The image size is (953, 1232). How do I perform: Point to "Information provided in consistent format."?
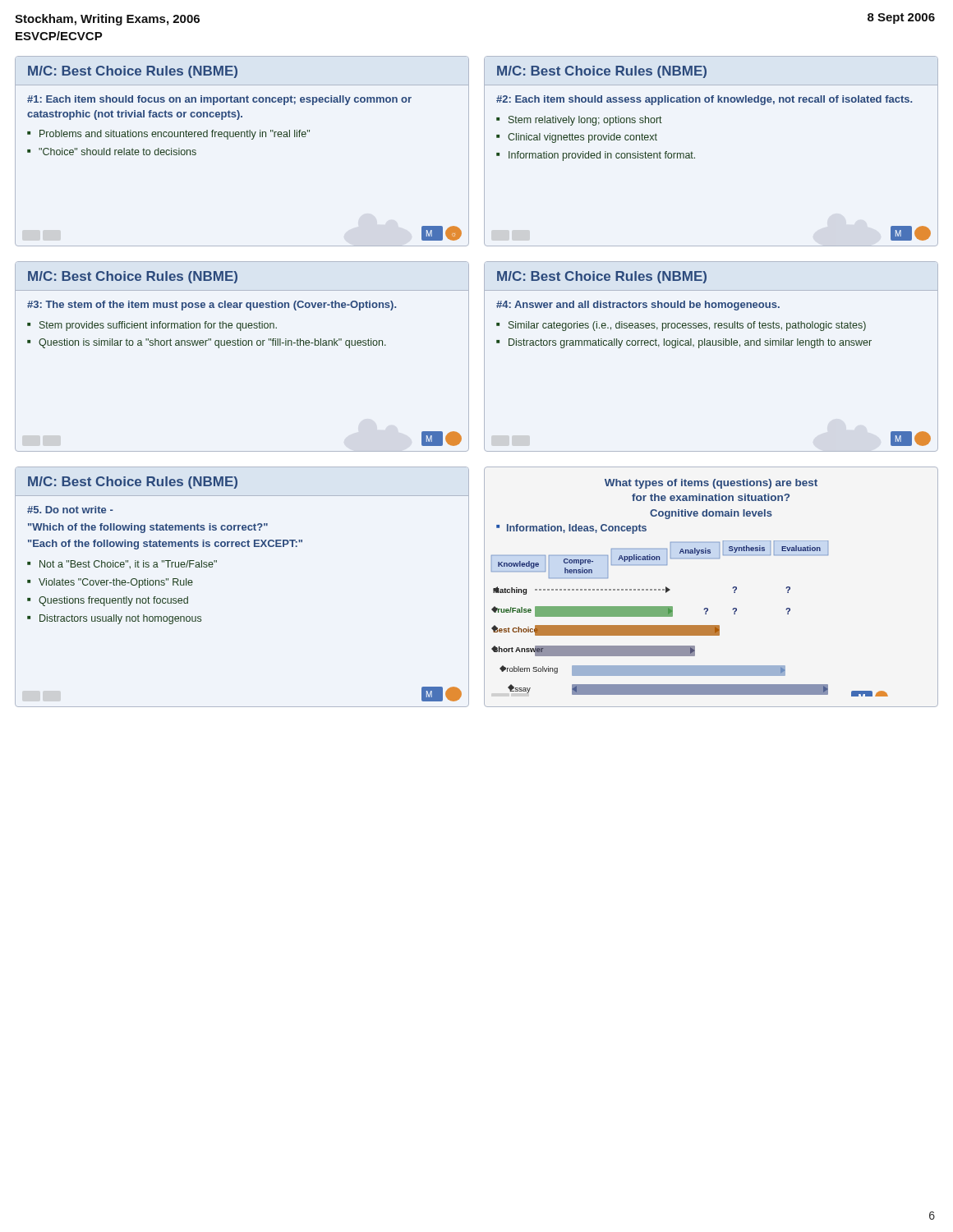602,155
